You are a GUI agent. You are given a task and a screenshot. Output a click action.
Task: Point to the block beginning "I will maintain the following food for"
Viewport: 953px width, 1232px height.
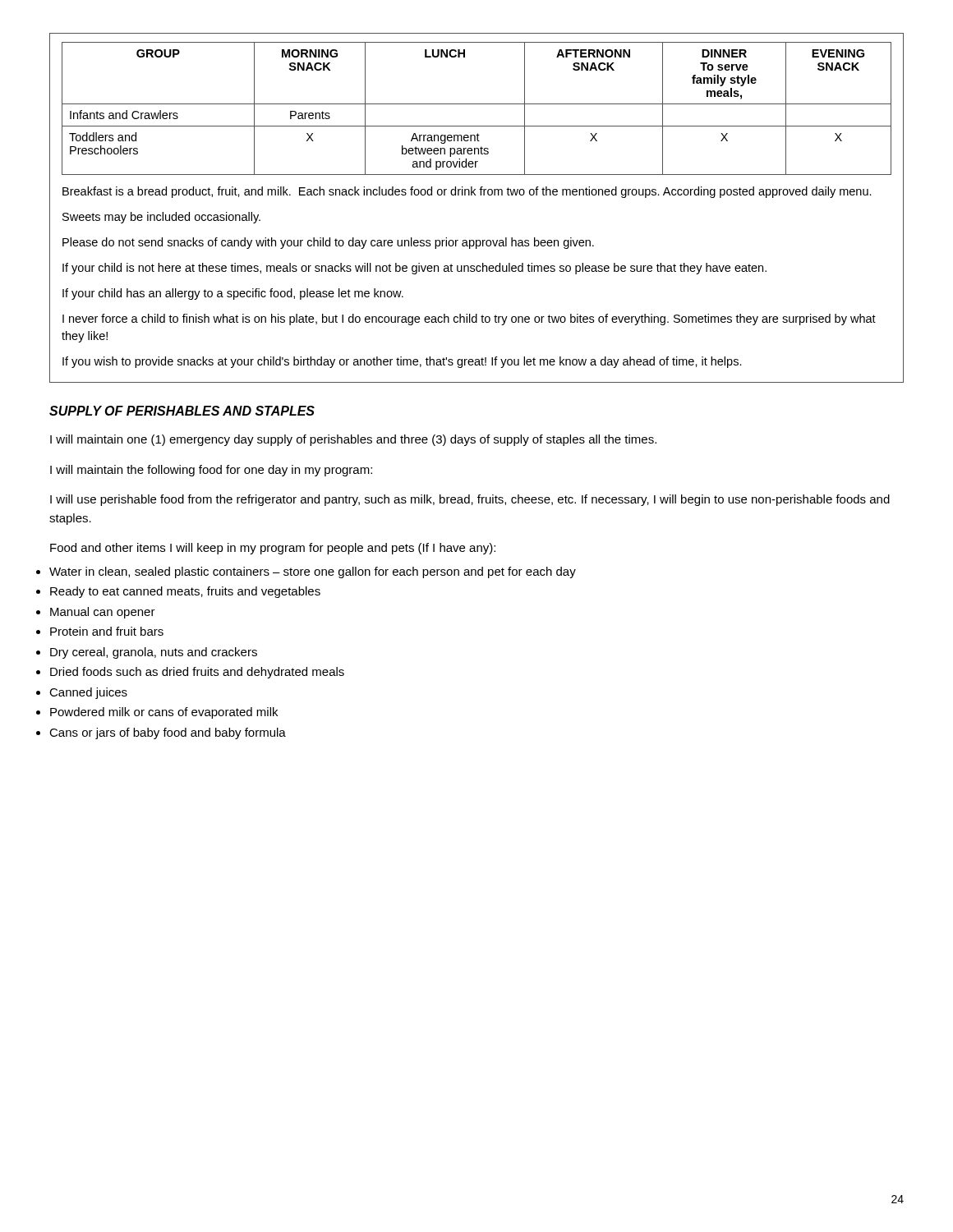(x=211, y=469)
